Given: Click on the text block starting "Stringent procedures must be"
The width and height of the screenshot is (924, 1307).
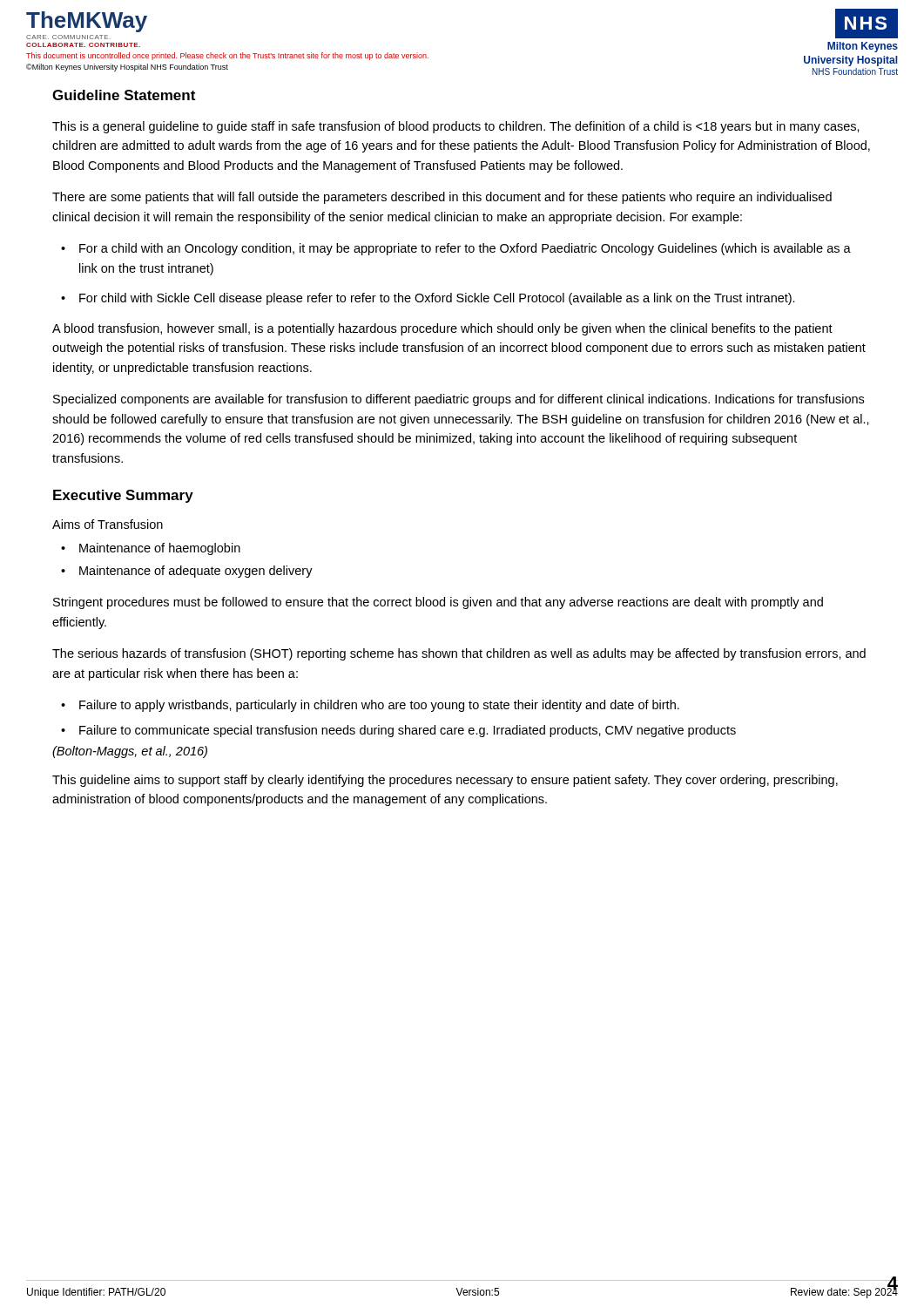Looking at the screenshot, I should (438, 612).
